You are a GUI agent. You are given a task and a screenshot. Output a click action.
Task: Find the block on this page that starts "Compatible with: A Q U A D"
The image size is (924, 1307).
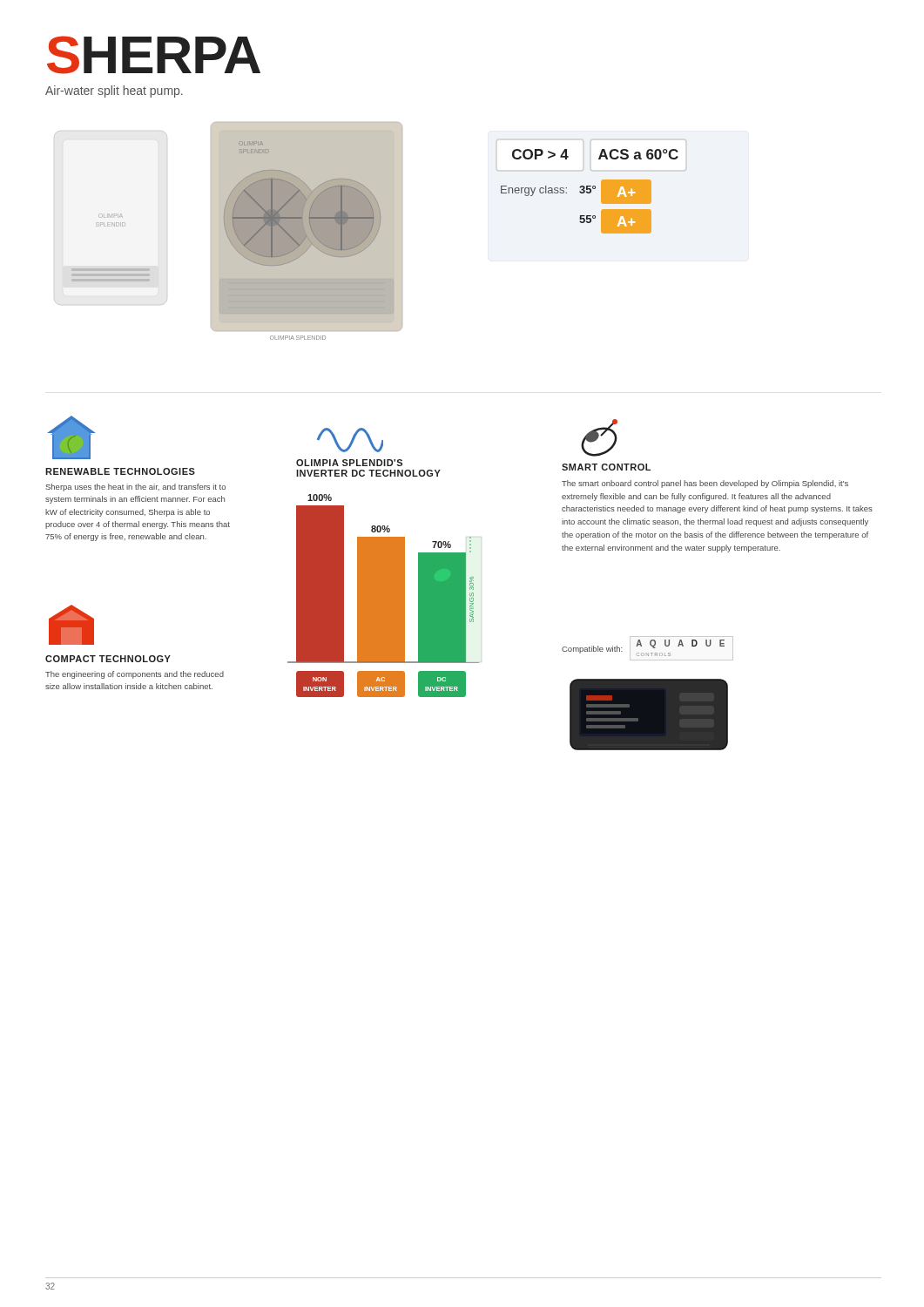tap(648, 648)
